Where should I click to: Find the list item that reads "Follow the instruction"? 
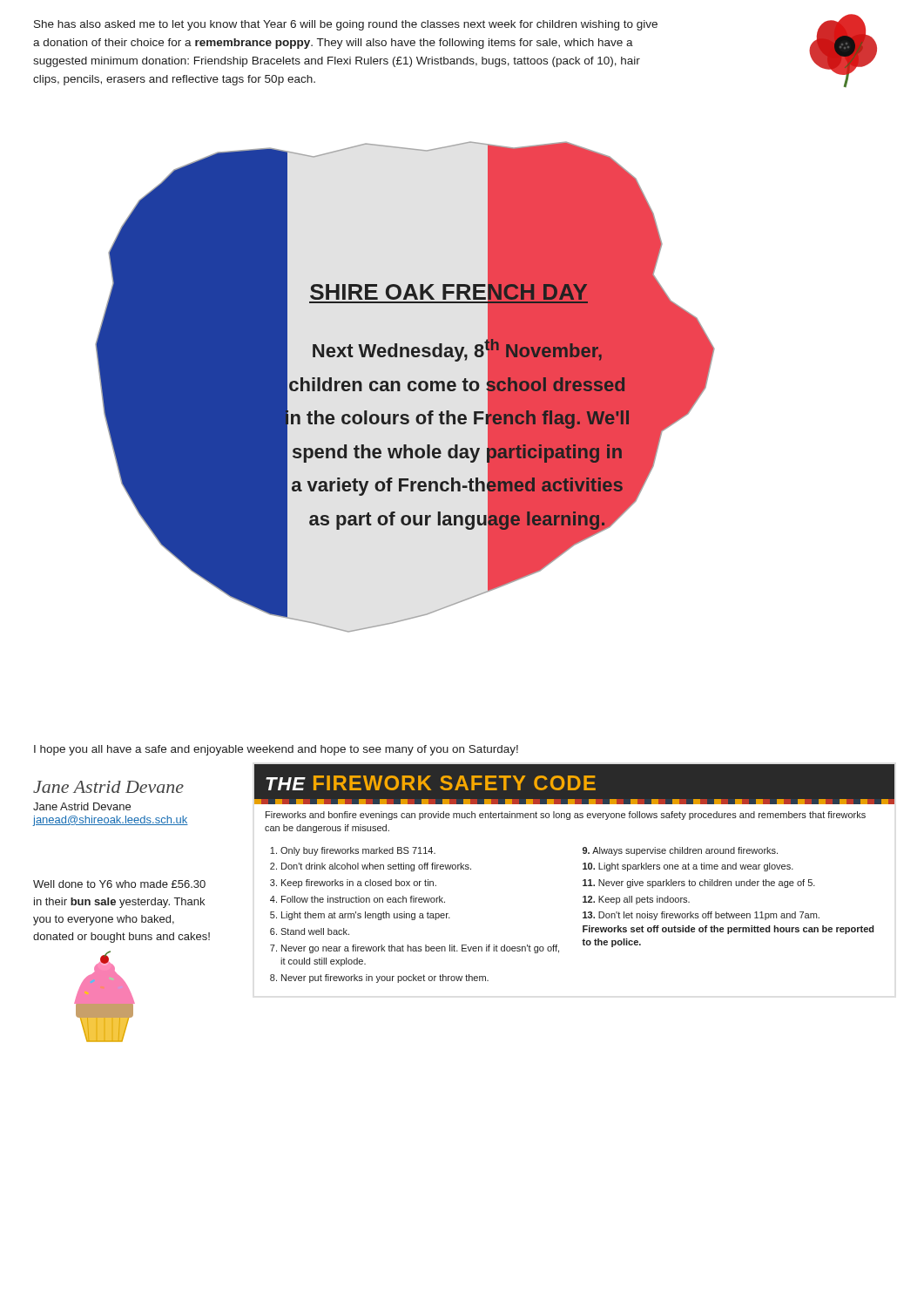363,899
